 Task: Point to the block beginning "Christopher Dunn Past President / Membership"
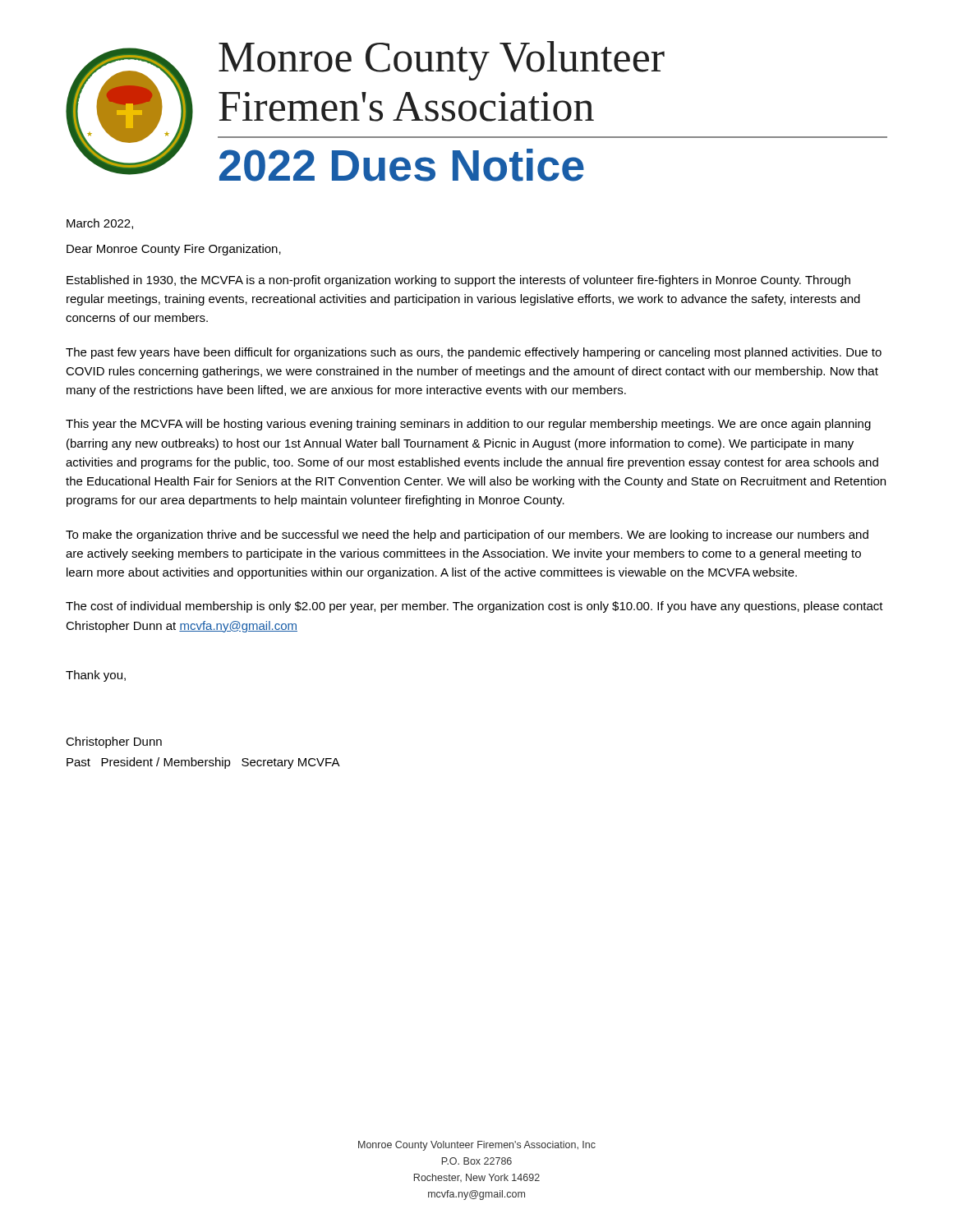pyautogui.click(x=203, y=752)
